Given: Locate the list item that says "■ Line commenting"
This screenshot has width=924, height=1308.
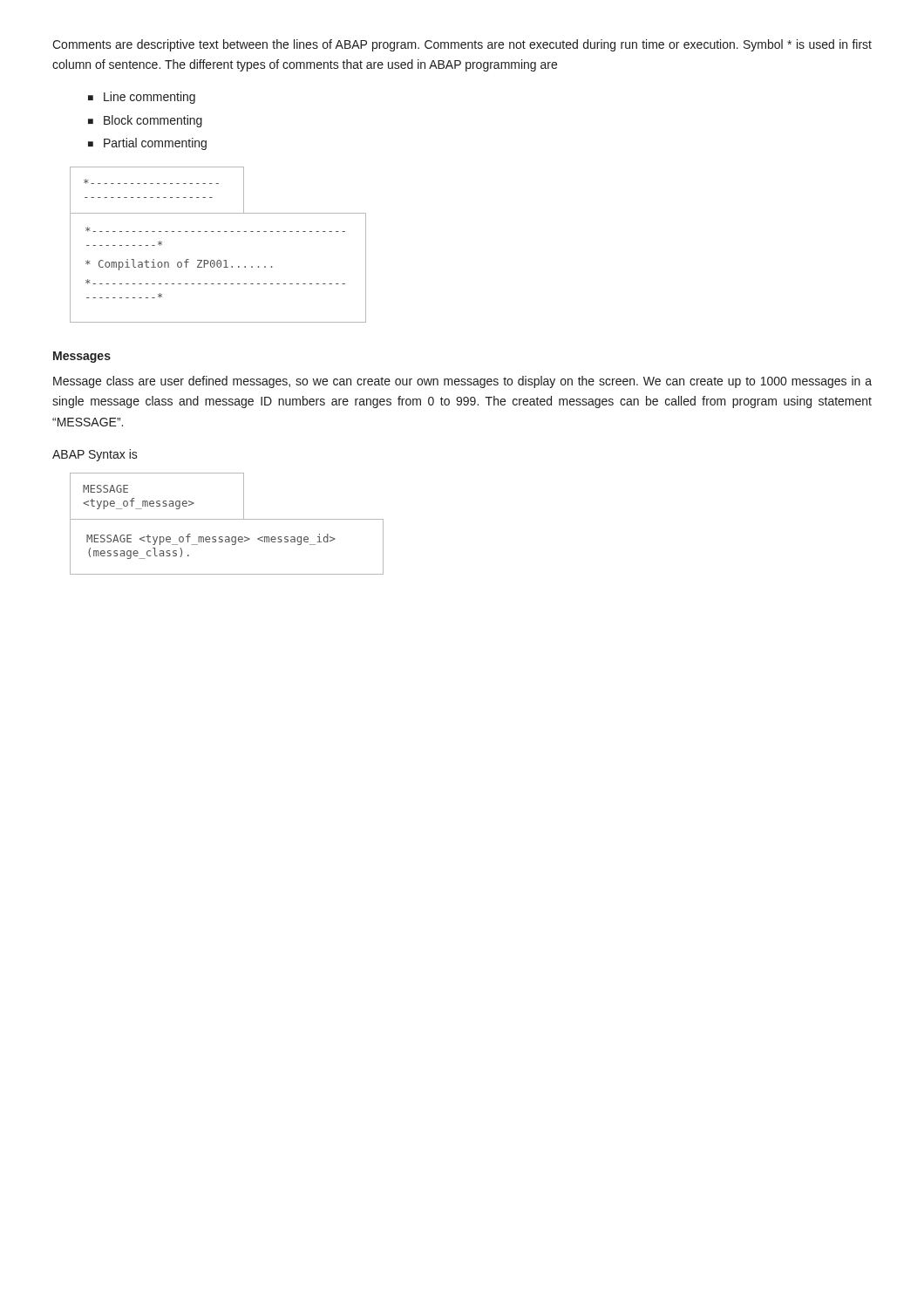Looking at the screenshot, I should (x=141, y=97).
